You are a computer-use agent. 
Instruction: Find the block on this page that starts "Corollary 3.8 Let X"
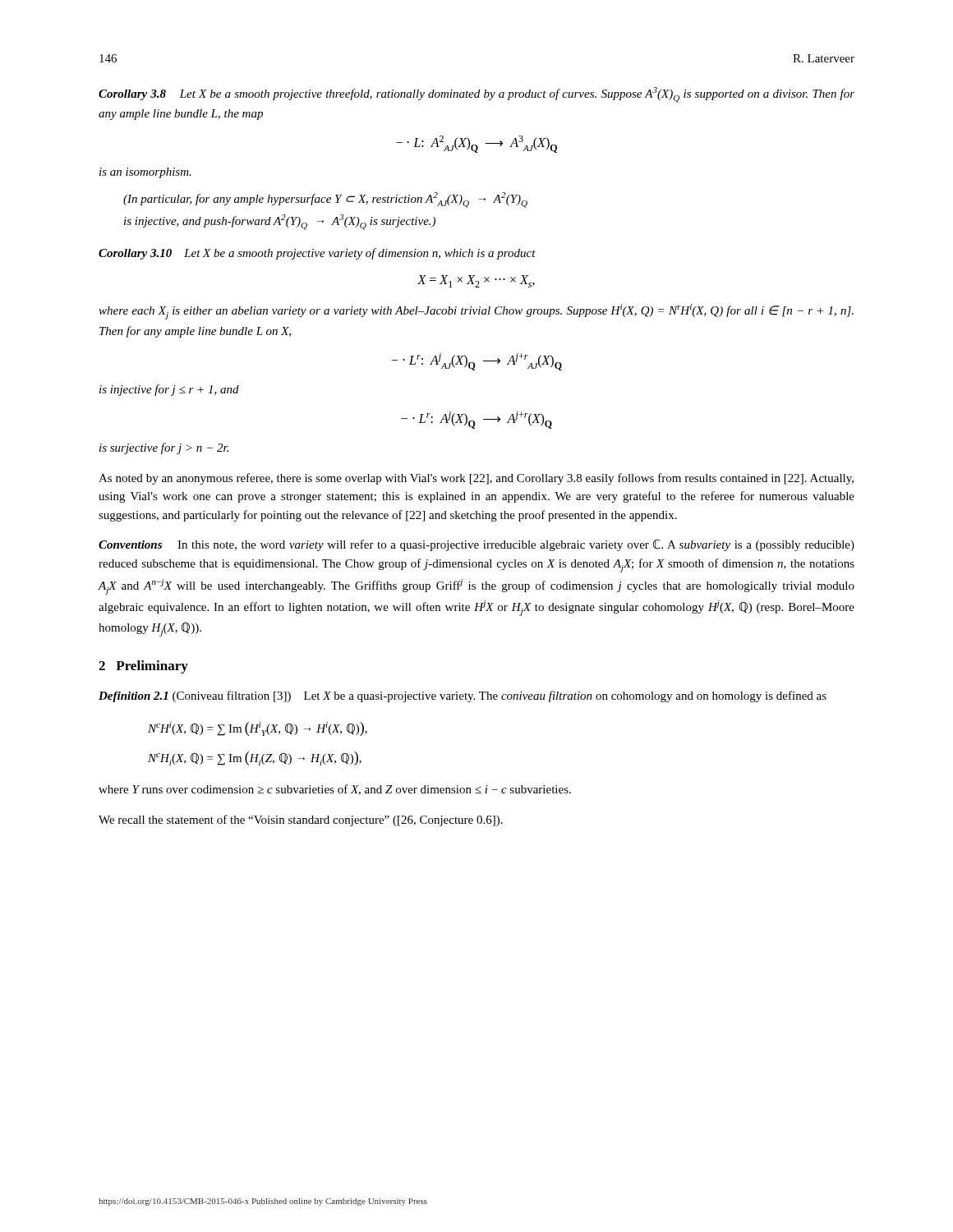point(476,102)
